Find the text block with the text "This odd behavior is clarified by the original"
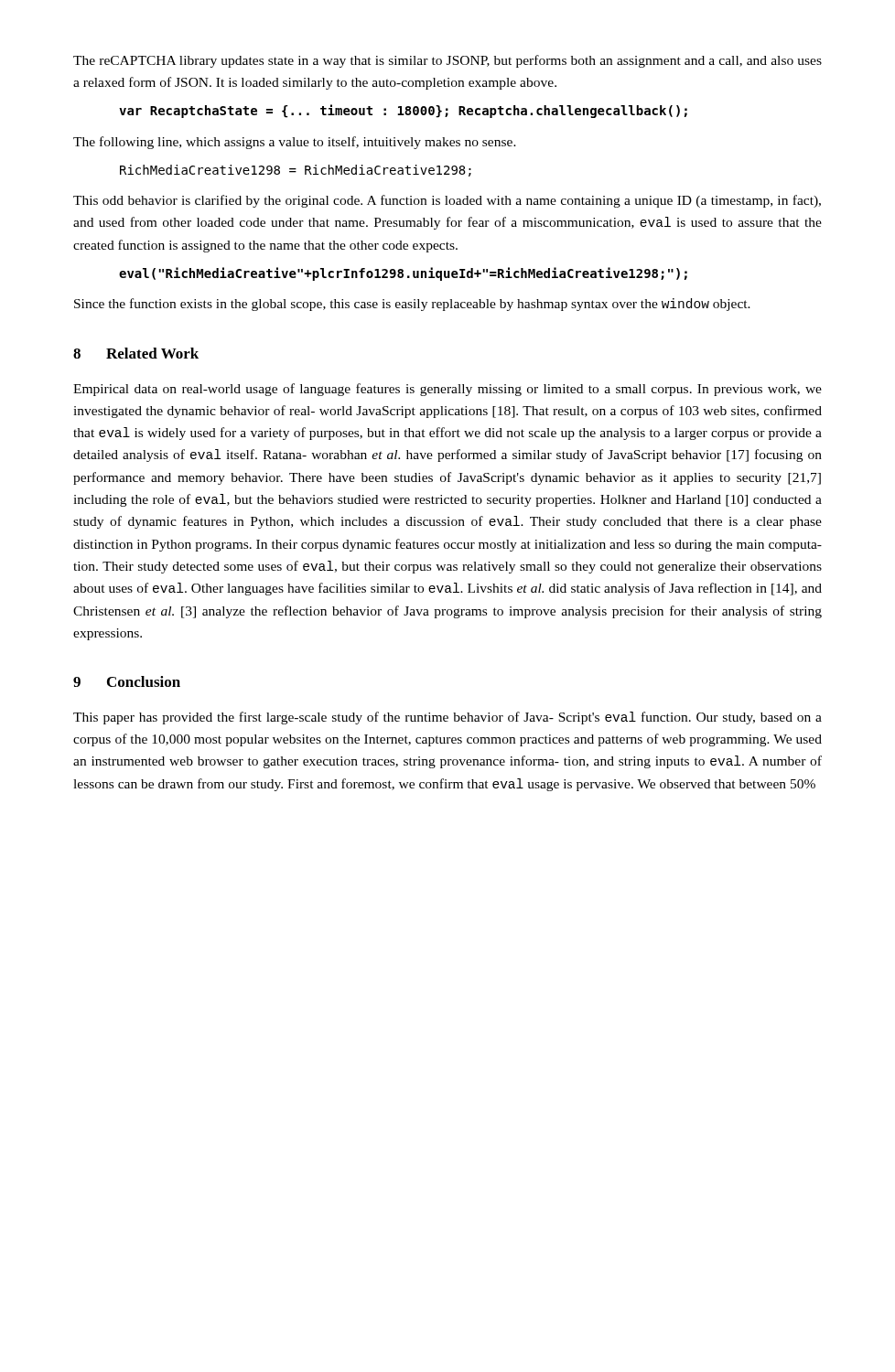This screenshot has width=895, height=1372. coord(448,223)
